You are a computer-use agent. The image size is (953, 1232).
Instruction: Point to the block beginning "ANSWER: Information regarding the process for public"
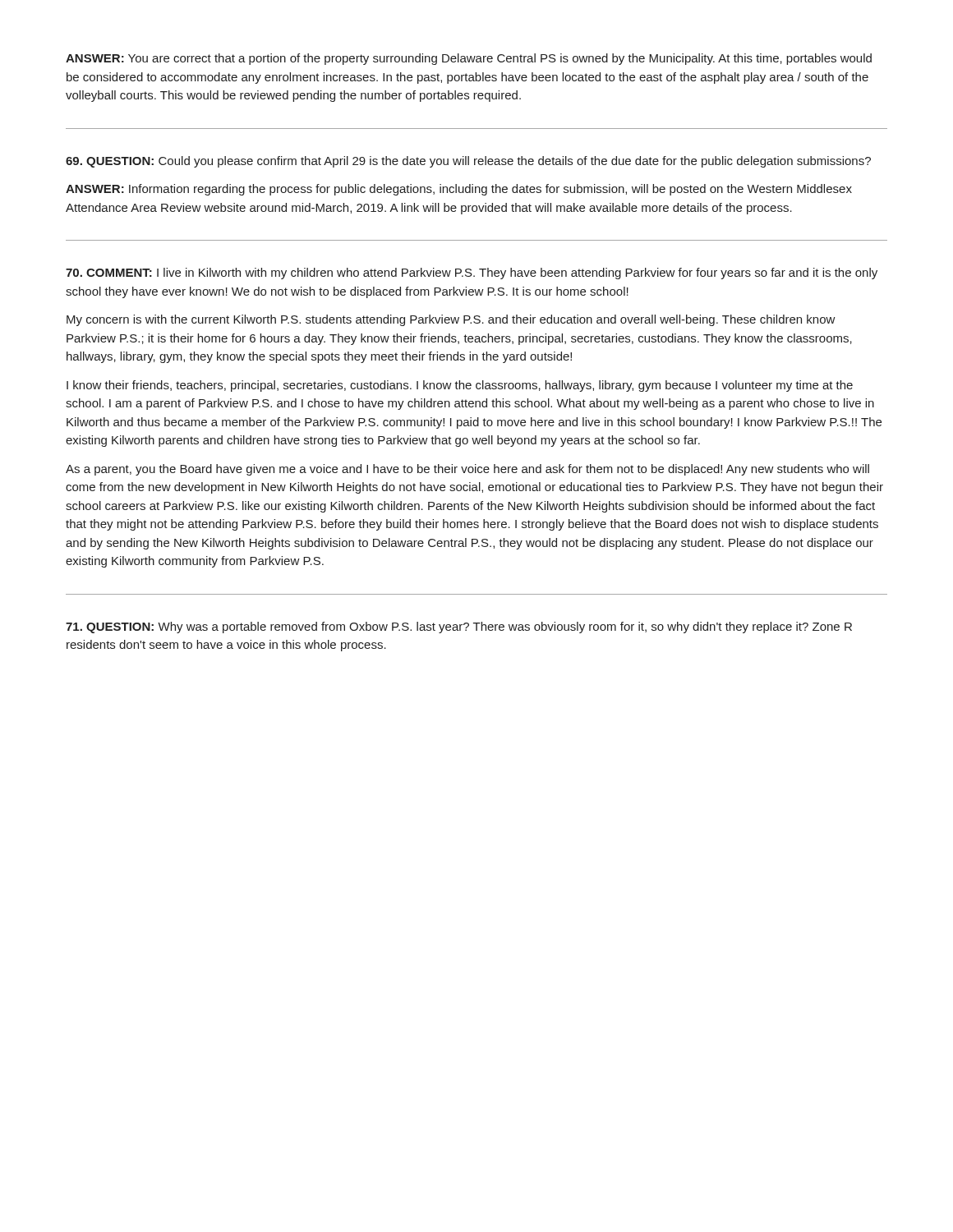[x=459, y=198]
